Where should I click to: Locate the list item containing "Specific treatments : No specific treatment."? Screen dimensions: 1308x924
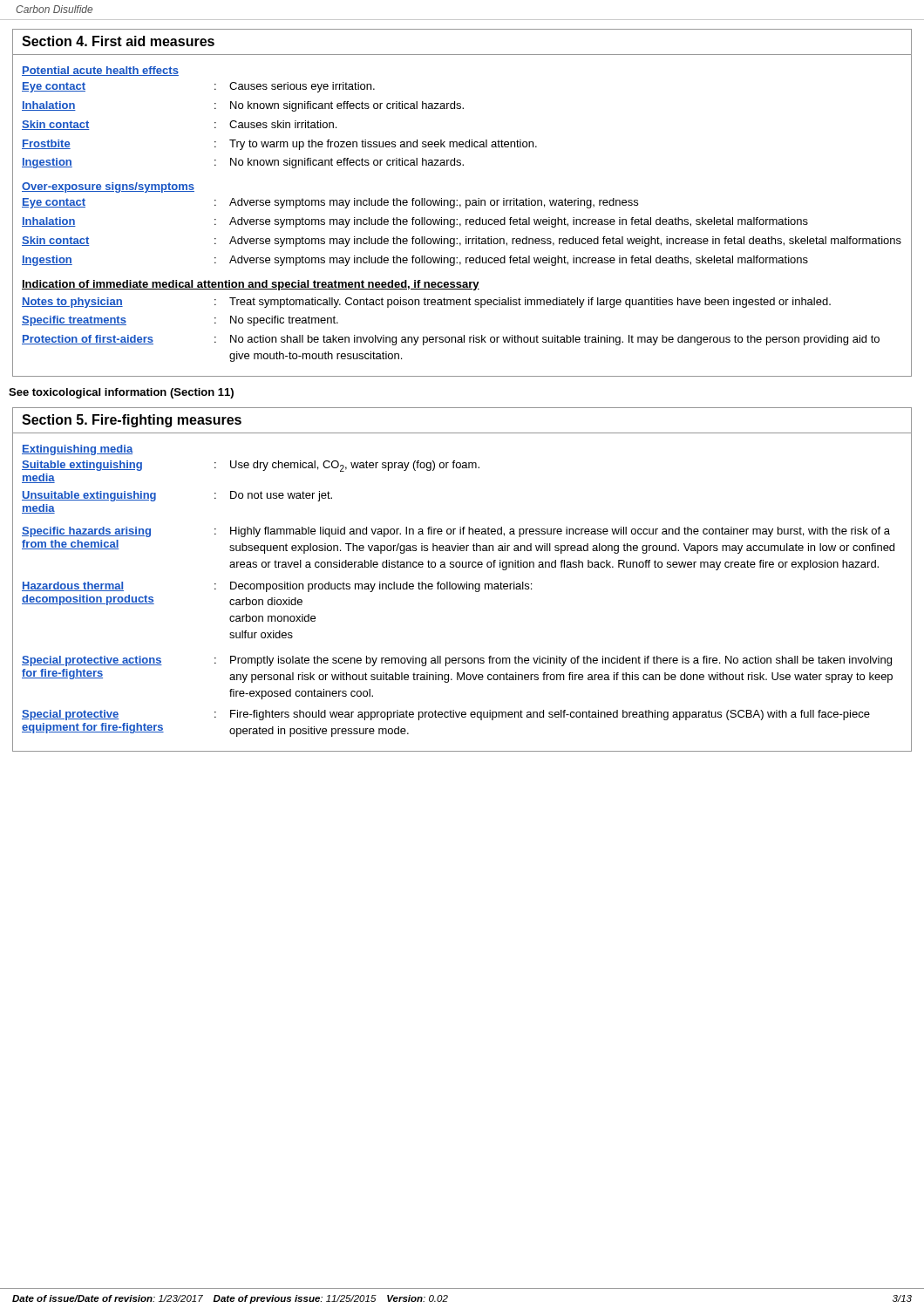pos(78,320)
